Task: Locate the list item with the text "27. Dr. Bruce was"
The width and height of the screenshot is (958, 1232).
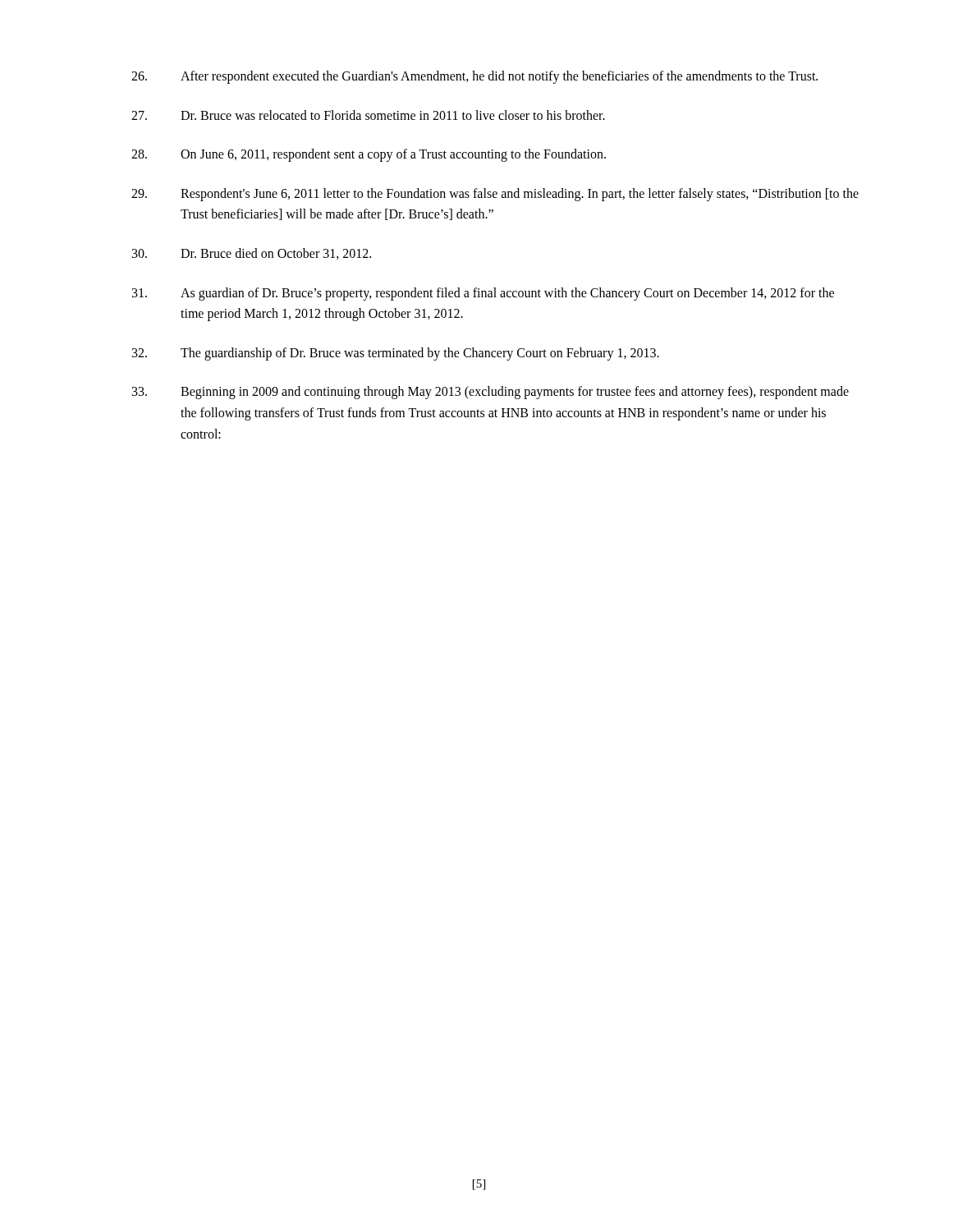Action: [x=495, y=115]
